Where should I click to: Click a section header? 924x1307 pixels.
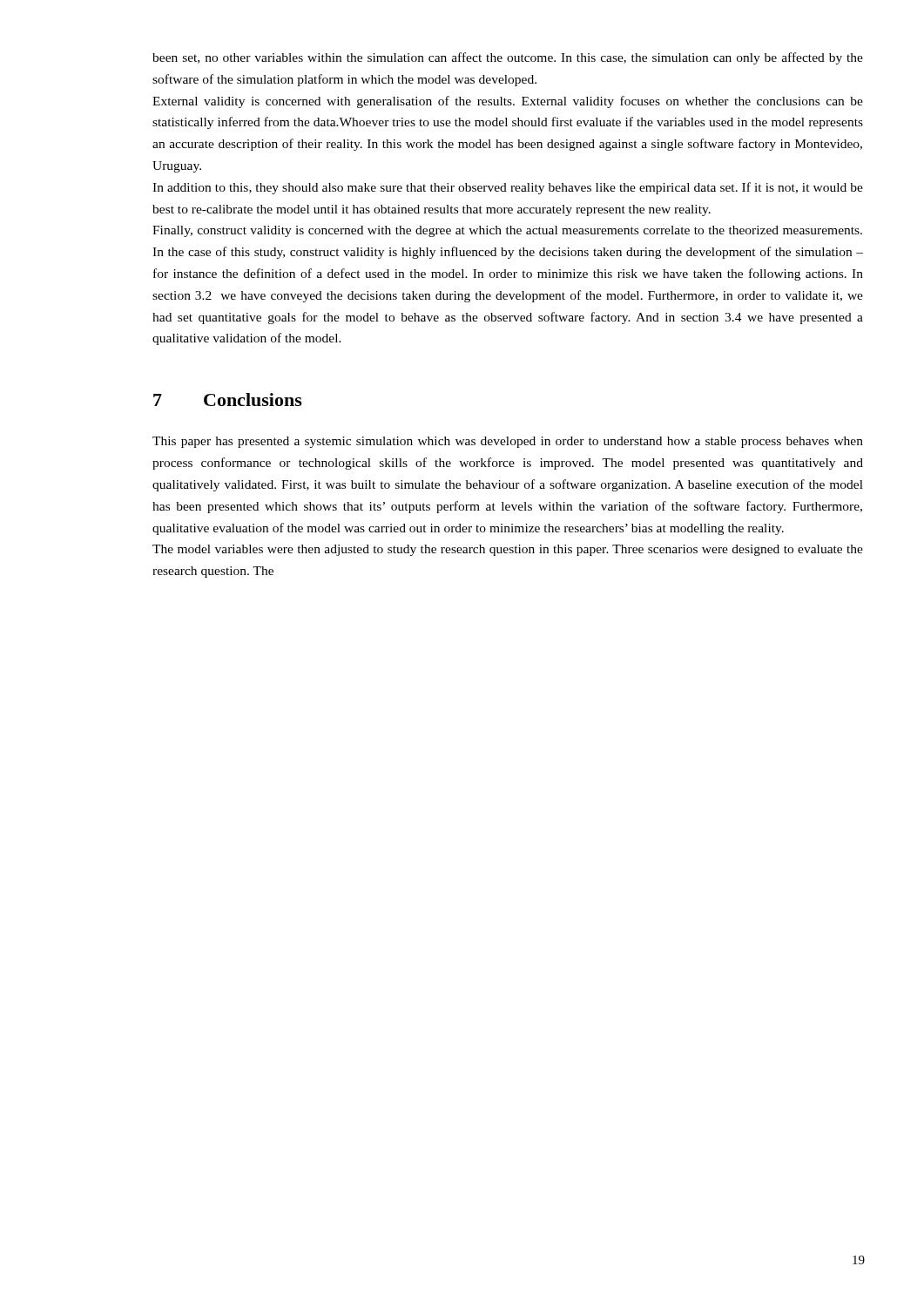227,400
